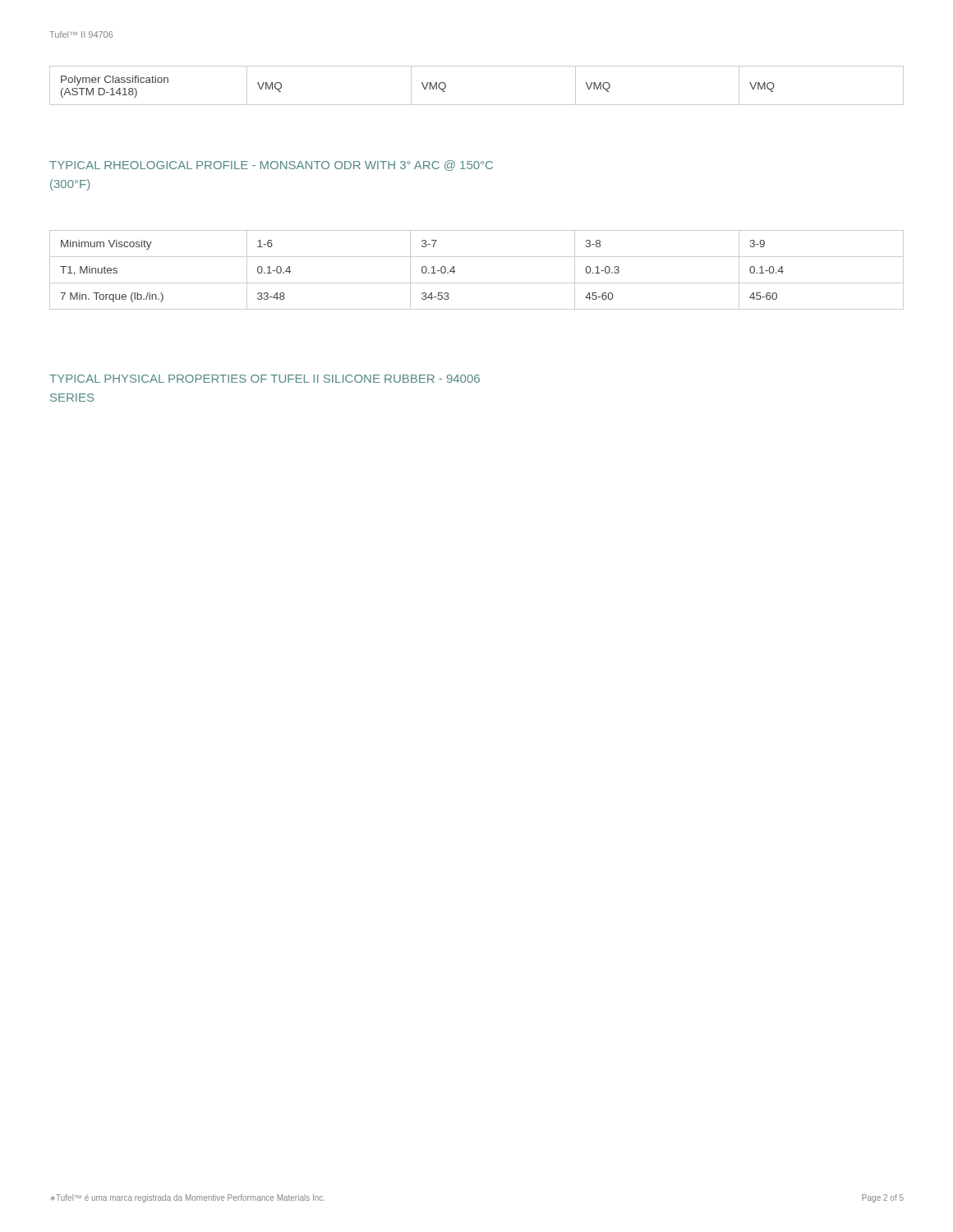Click the section header that begins "TYPICAL PHYSICAL PROPERTIES OF TUFEL II"
953x1232 pixels.
click(265, 387)
